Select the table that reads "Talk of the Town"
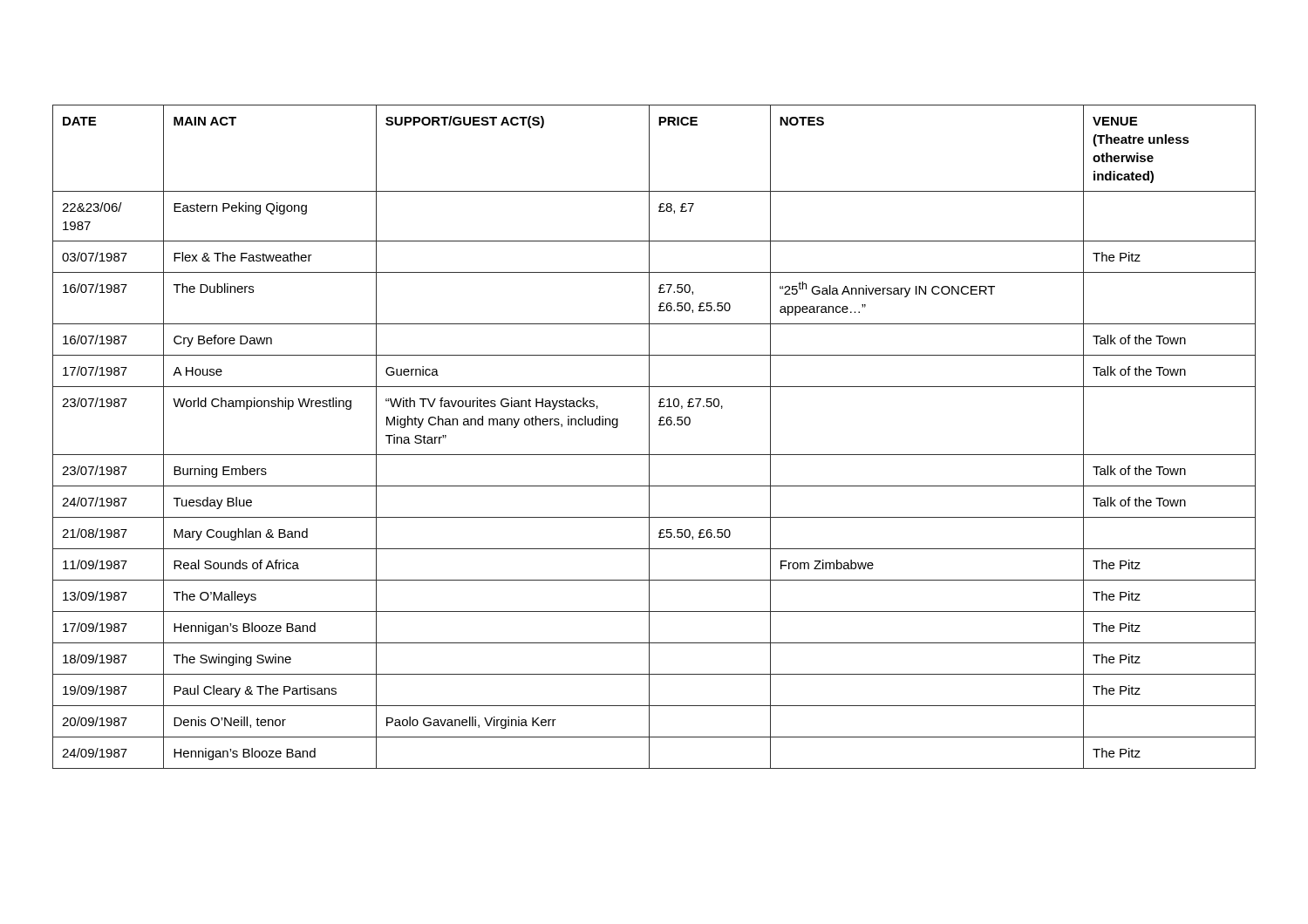The height and width of the screenshot is (924, 1308). [x=654, y=437]
